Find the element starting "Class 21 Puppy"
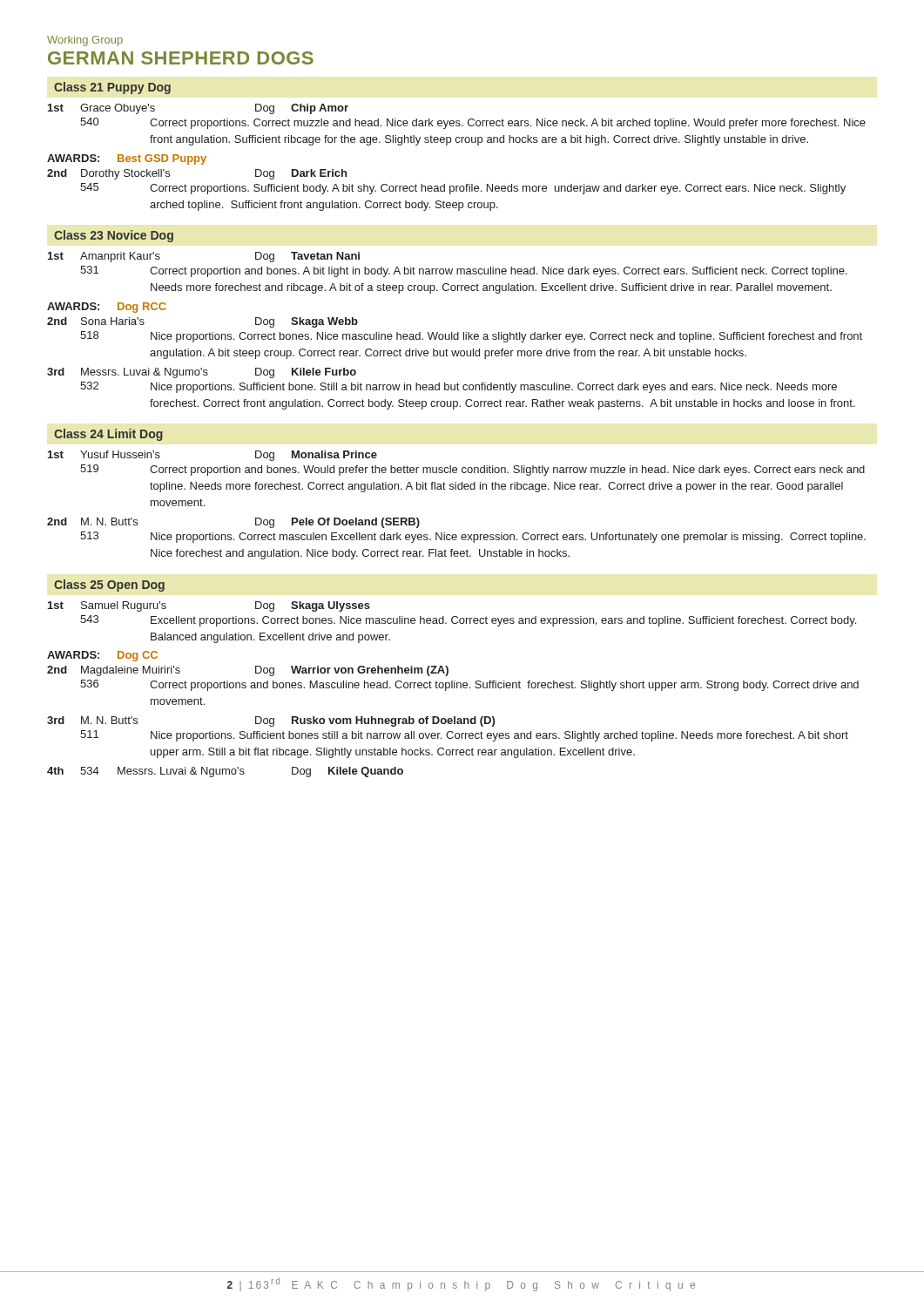The width and height of the screenshot is (924, 1307). (113, 87)
